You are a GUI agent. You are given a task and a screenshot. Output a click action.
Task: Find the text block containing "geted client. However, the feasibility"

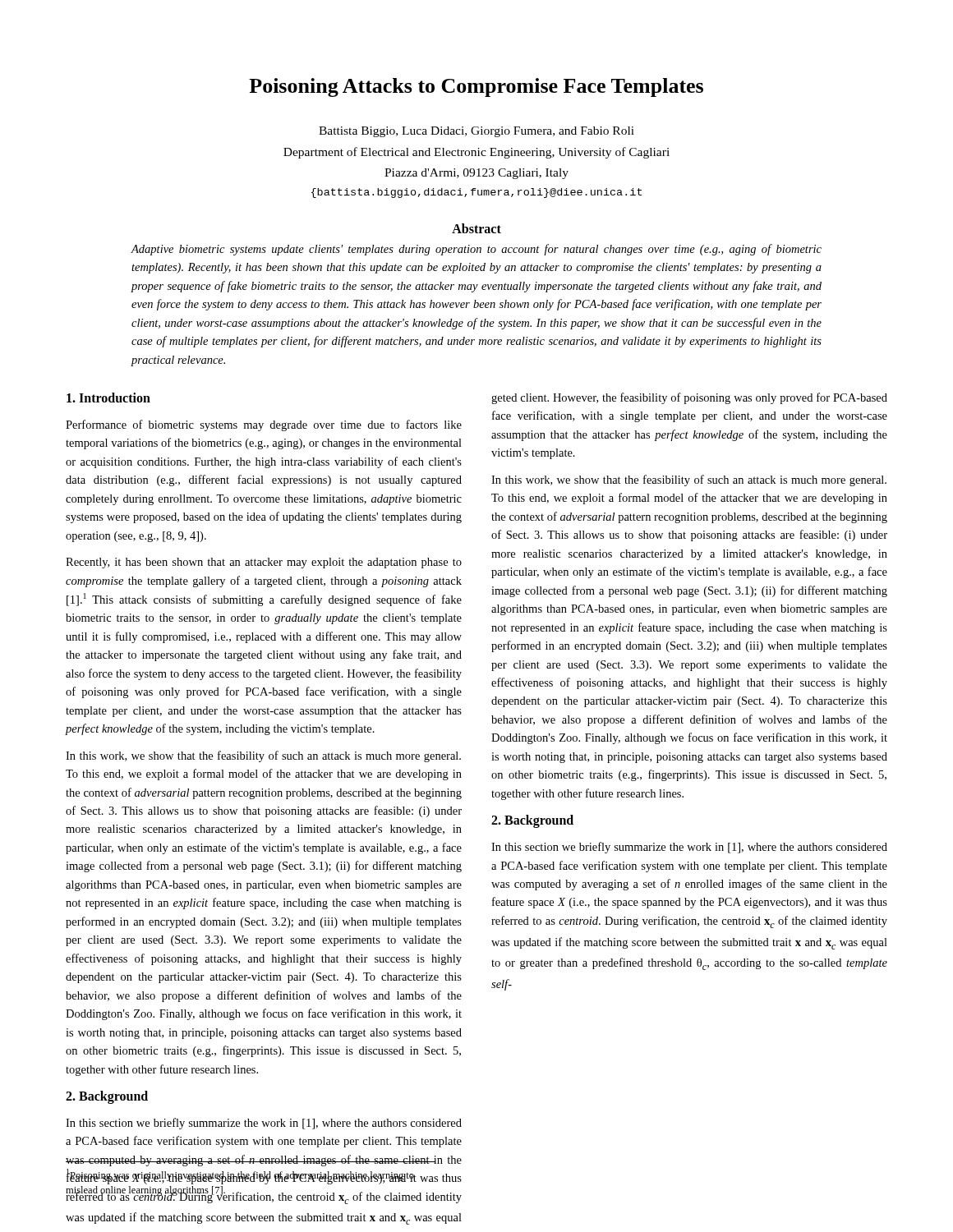pyautogui.click(x=689, y=425)
